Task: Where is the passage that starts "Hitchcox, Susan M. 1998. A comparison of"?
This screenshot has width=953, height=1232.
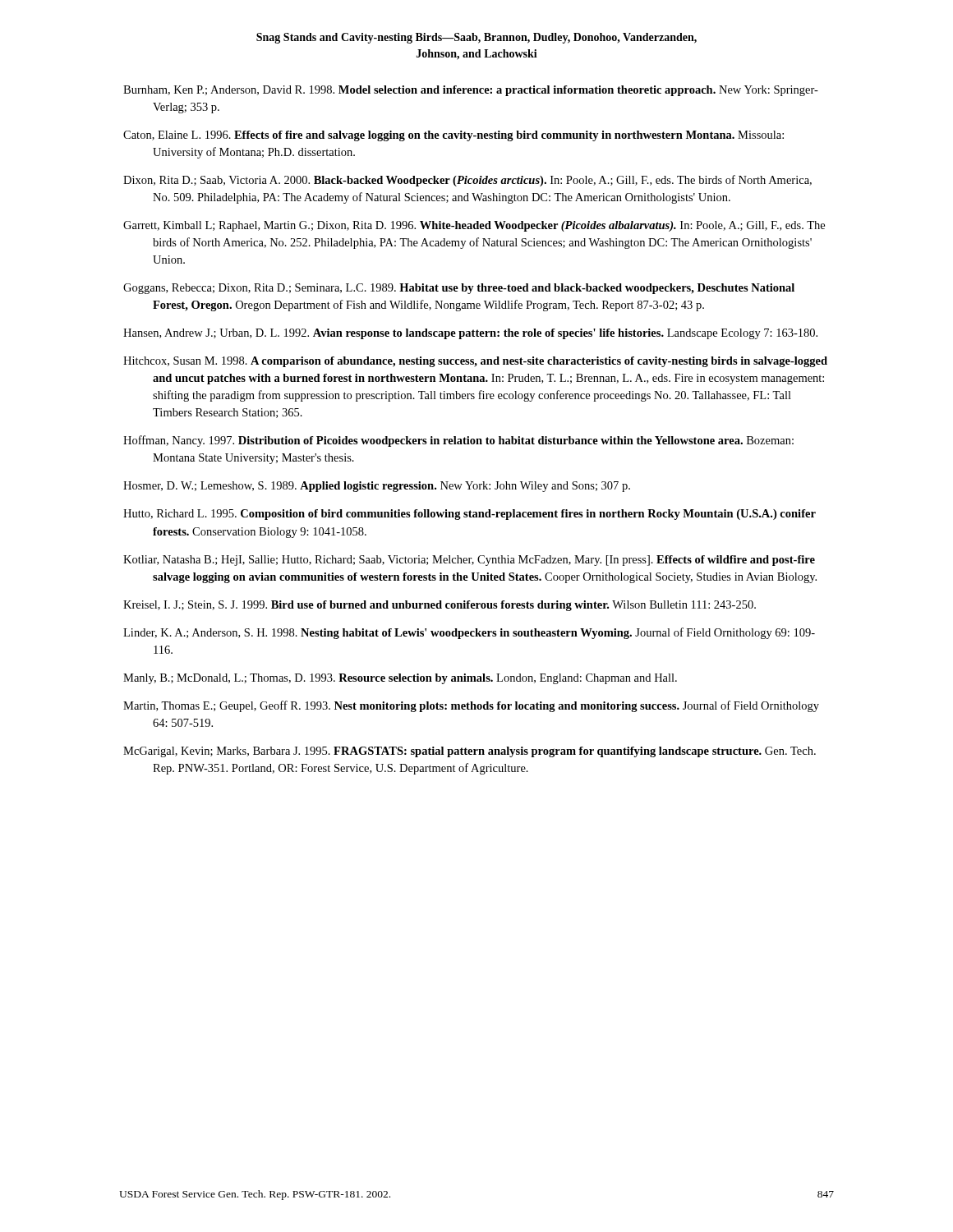Action: [x=476, y=387]
